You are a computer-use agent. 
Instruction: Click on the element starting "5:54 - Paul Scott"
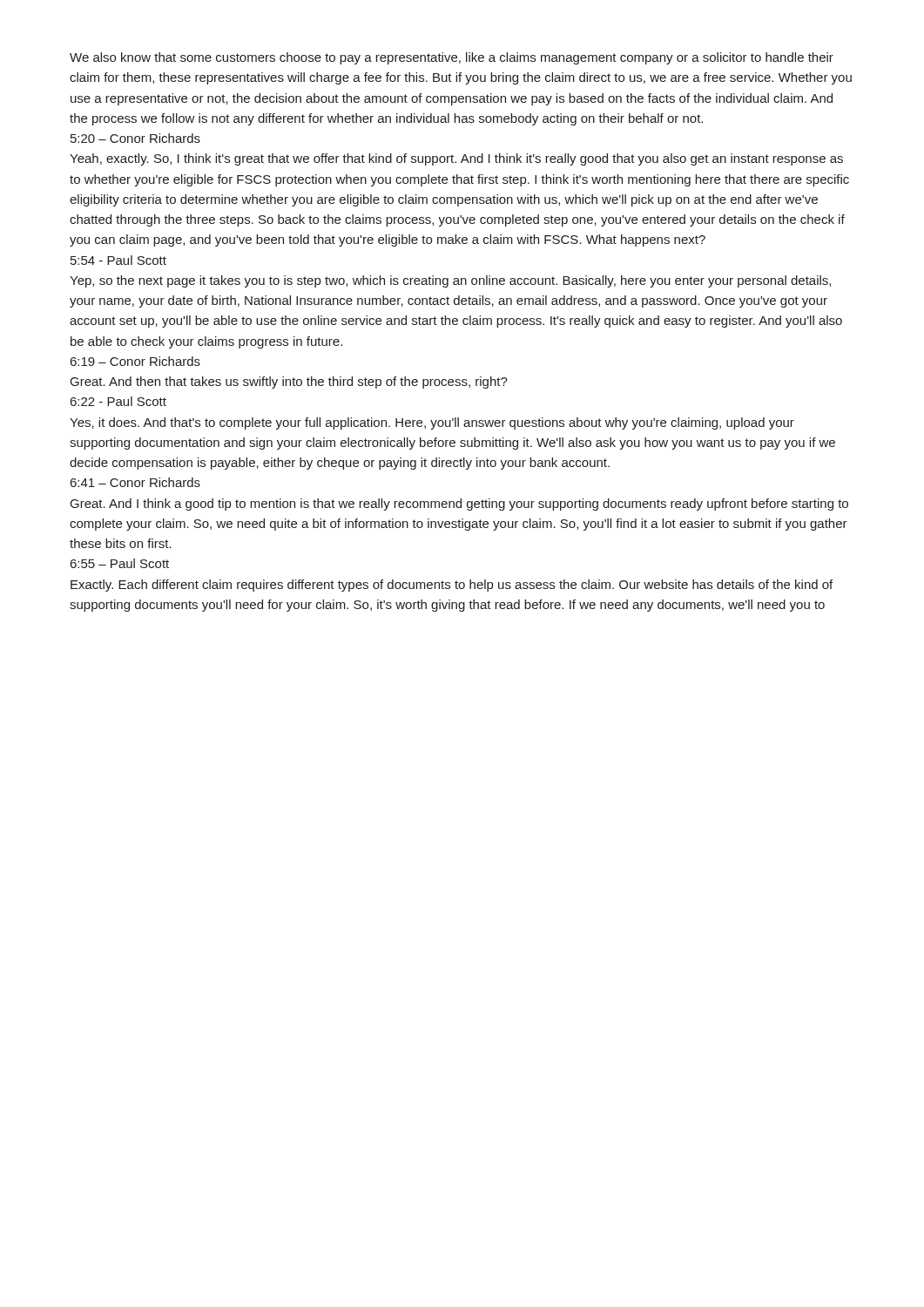[118, 260]
